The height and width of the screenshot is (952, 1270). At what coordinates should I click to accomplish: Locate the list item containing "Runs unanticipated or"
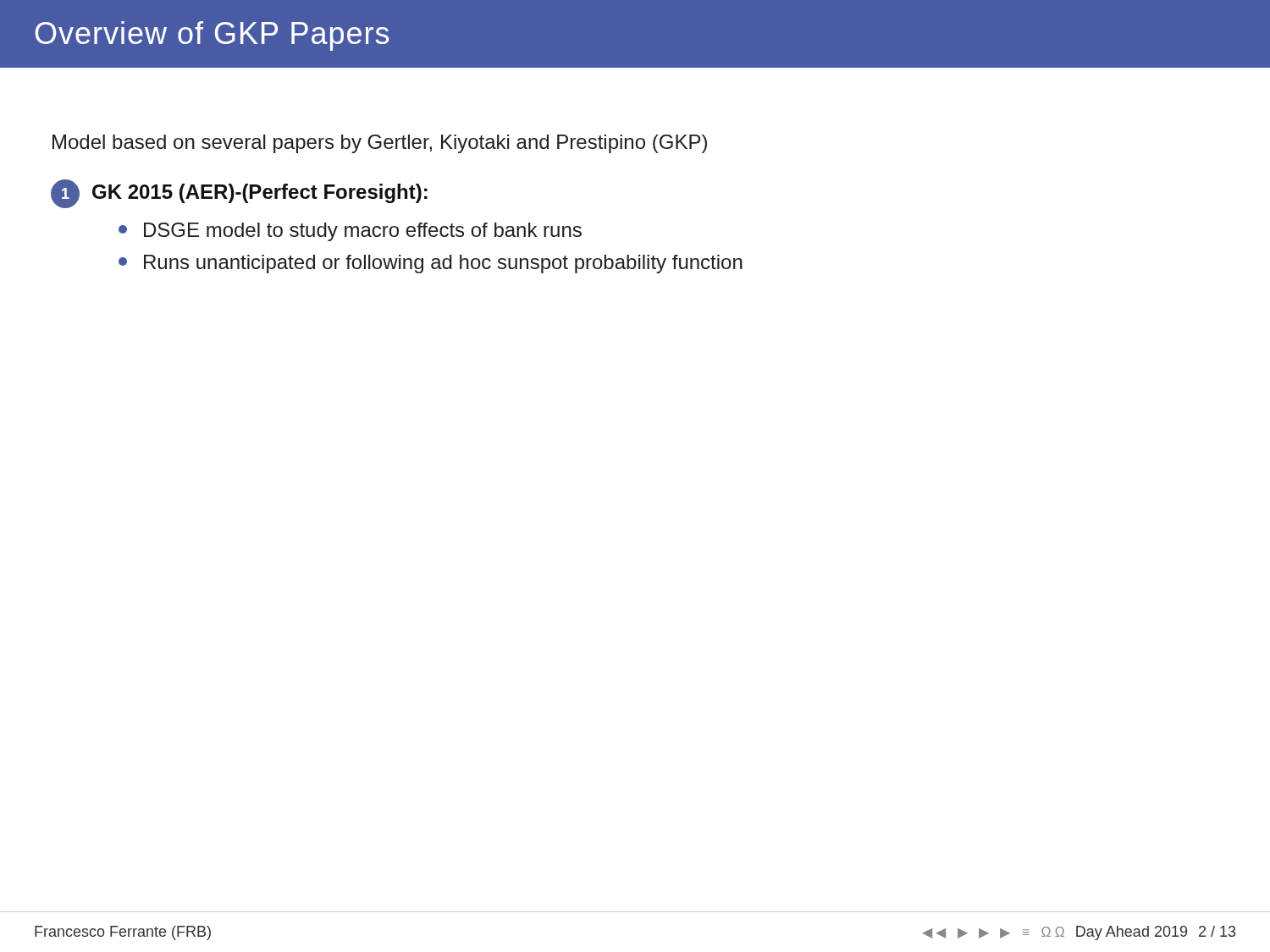click(431, 262)
